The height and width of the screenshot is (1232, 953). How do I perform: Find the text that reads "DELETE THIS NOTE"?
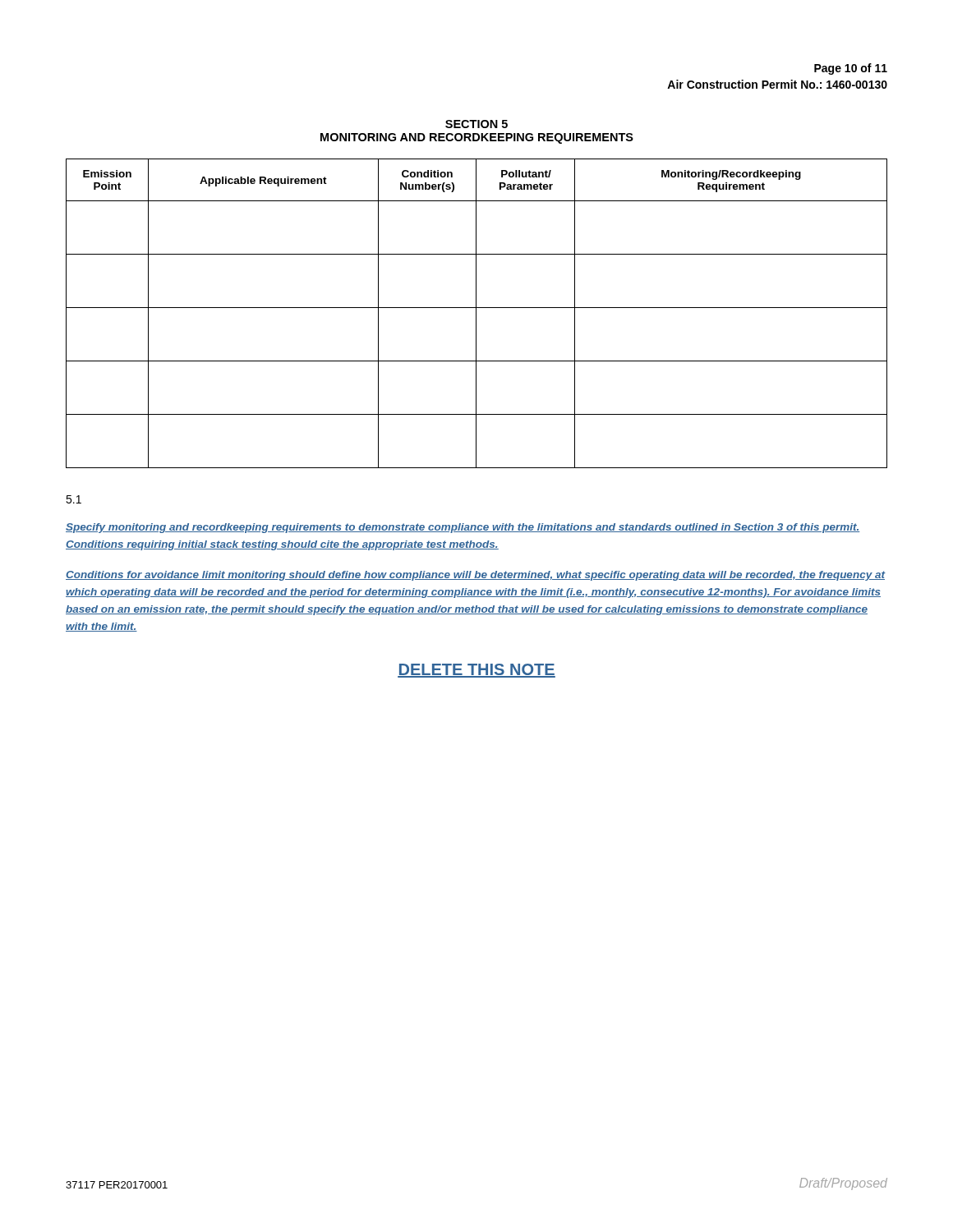pos(476,669)
